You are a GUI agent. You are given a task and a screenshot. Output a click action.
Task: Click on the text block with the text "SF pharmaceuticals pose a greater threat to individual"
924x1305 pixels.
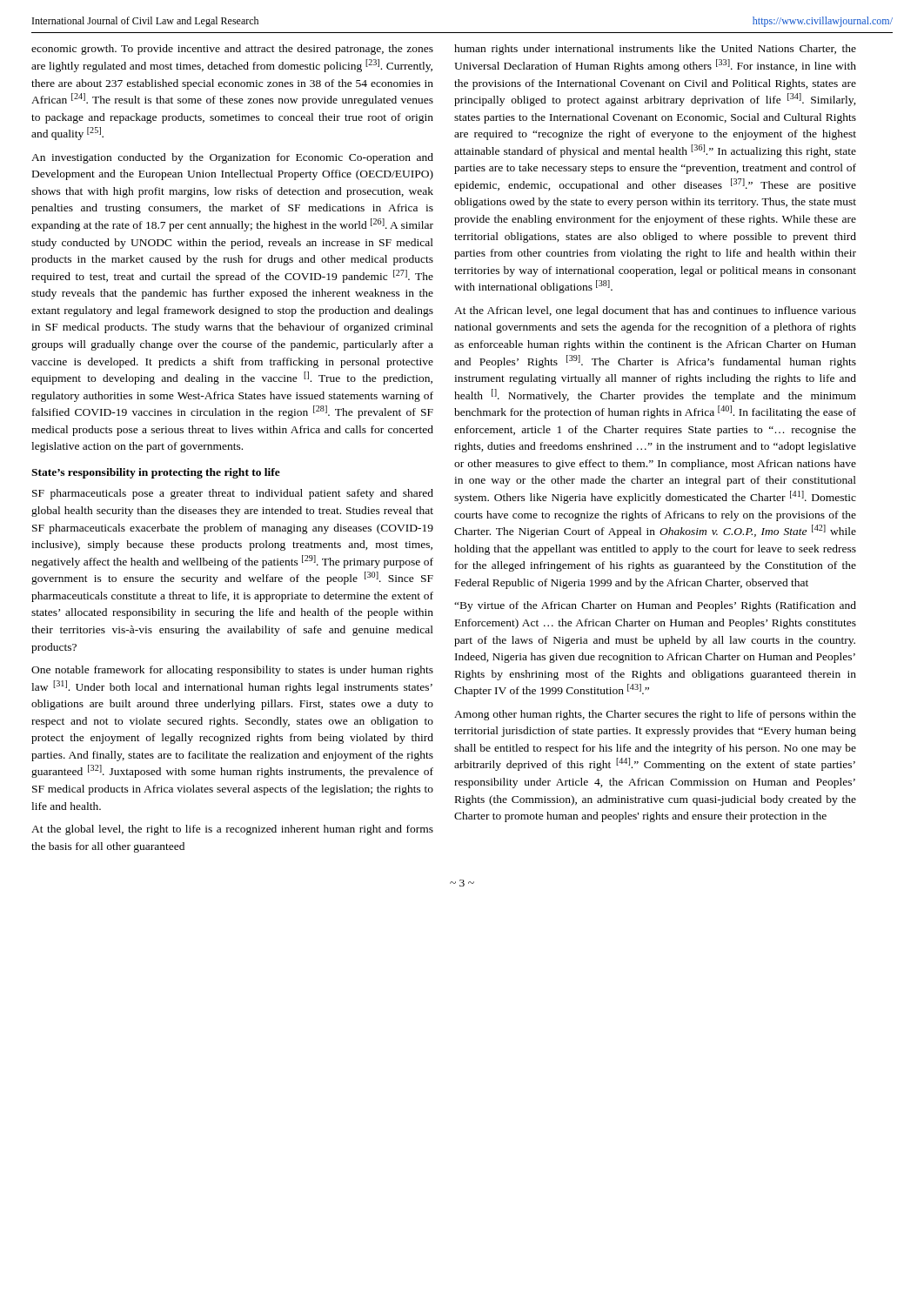click(232, 570)
